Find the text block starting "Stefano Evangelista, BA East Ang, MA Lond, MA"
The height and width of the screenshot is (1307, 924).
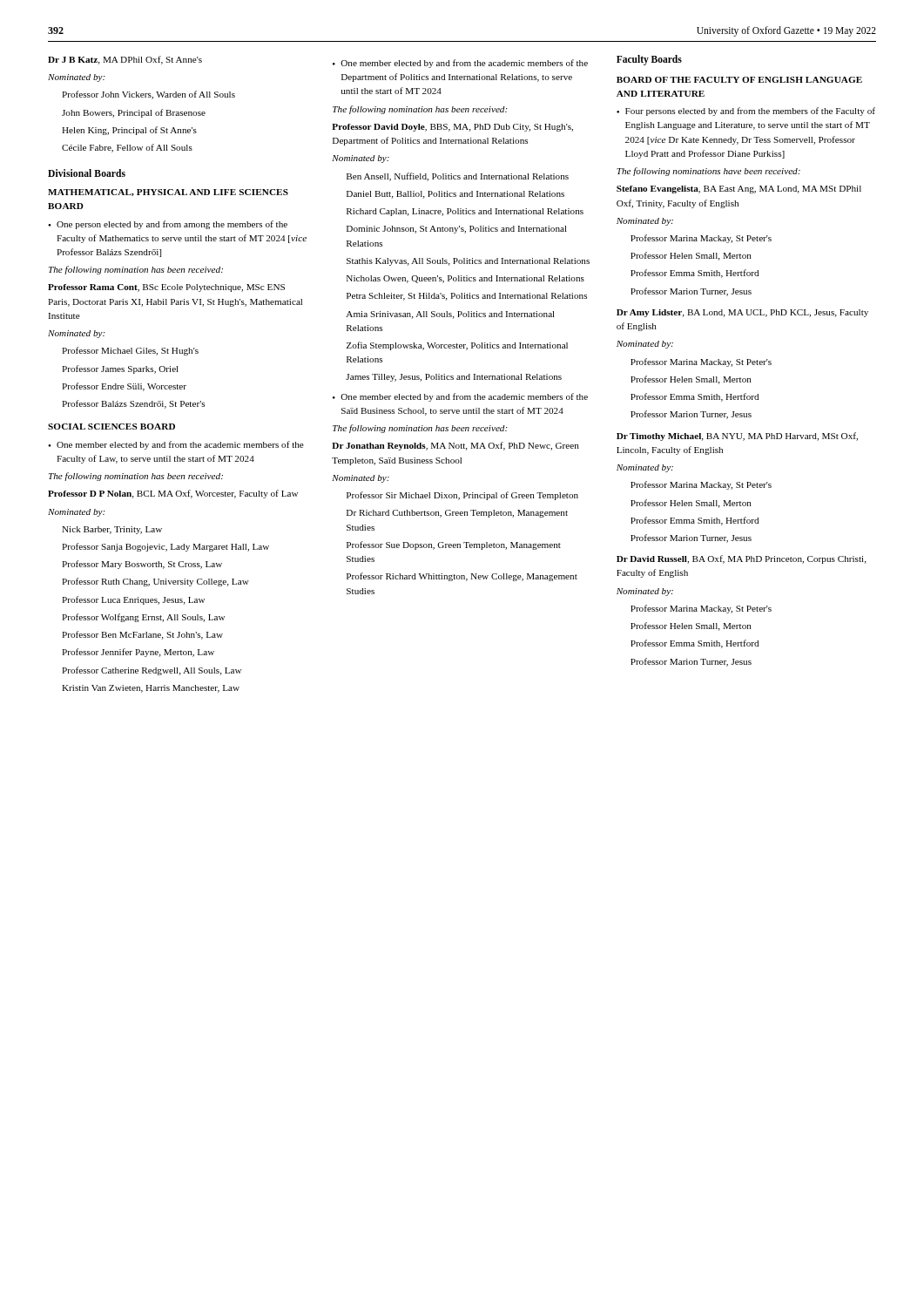[x=746, y=196]
